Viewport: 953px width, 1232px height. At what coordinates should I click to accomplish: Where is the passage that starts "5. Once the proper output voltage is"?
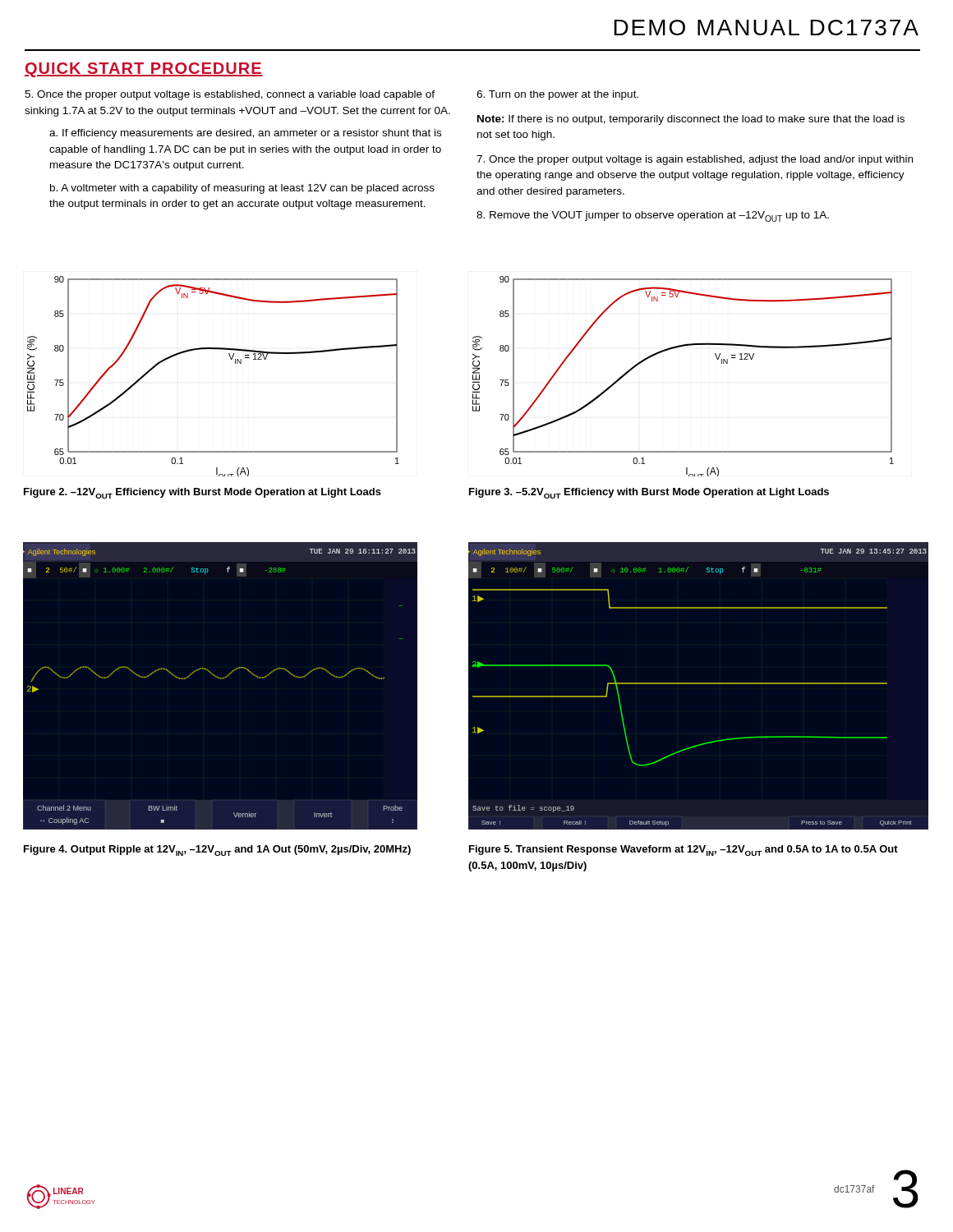tap(238, 102)
